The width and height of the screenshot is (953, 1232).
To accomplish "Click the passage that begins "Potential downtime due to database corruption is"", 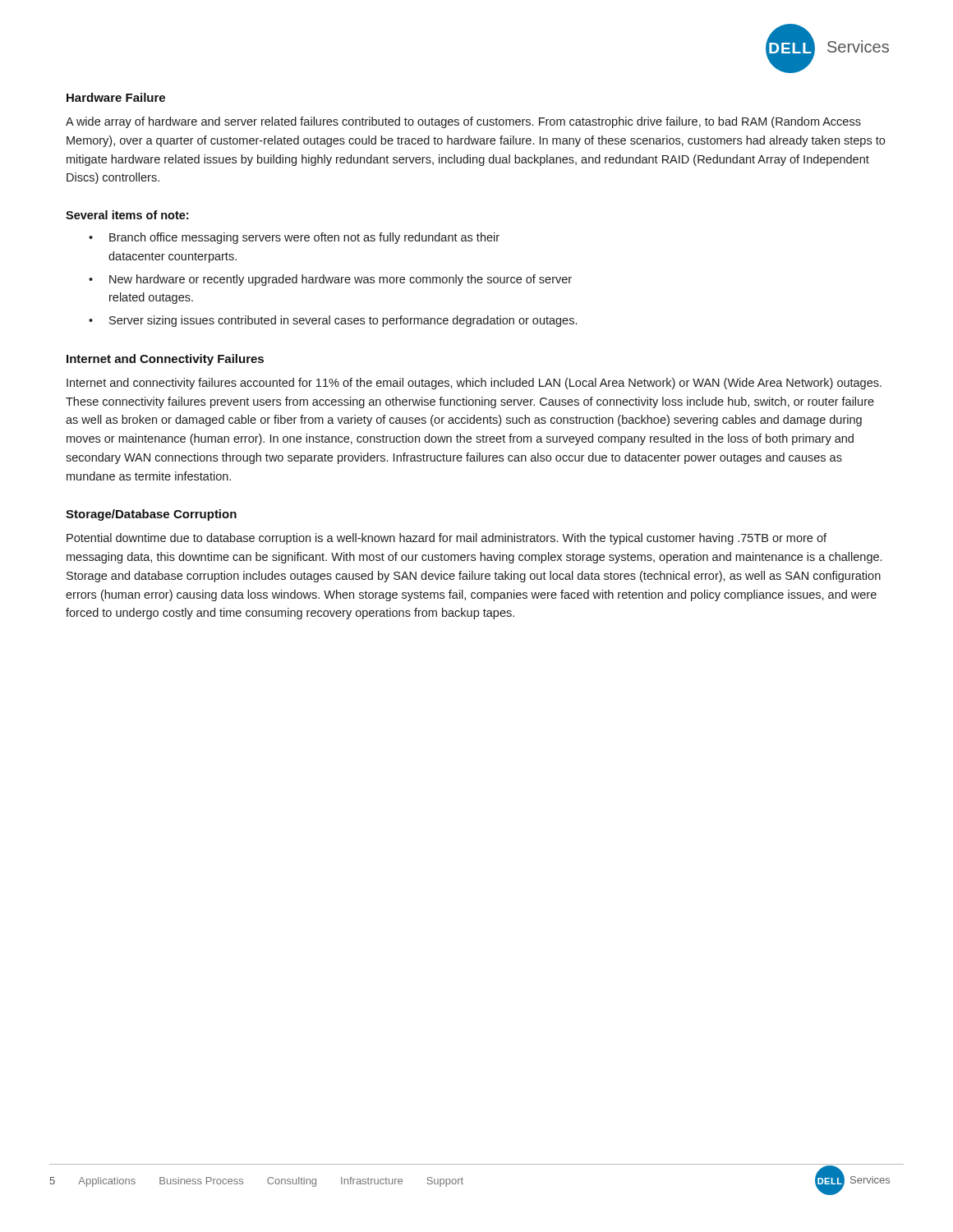I will [474, 576].
